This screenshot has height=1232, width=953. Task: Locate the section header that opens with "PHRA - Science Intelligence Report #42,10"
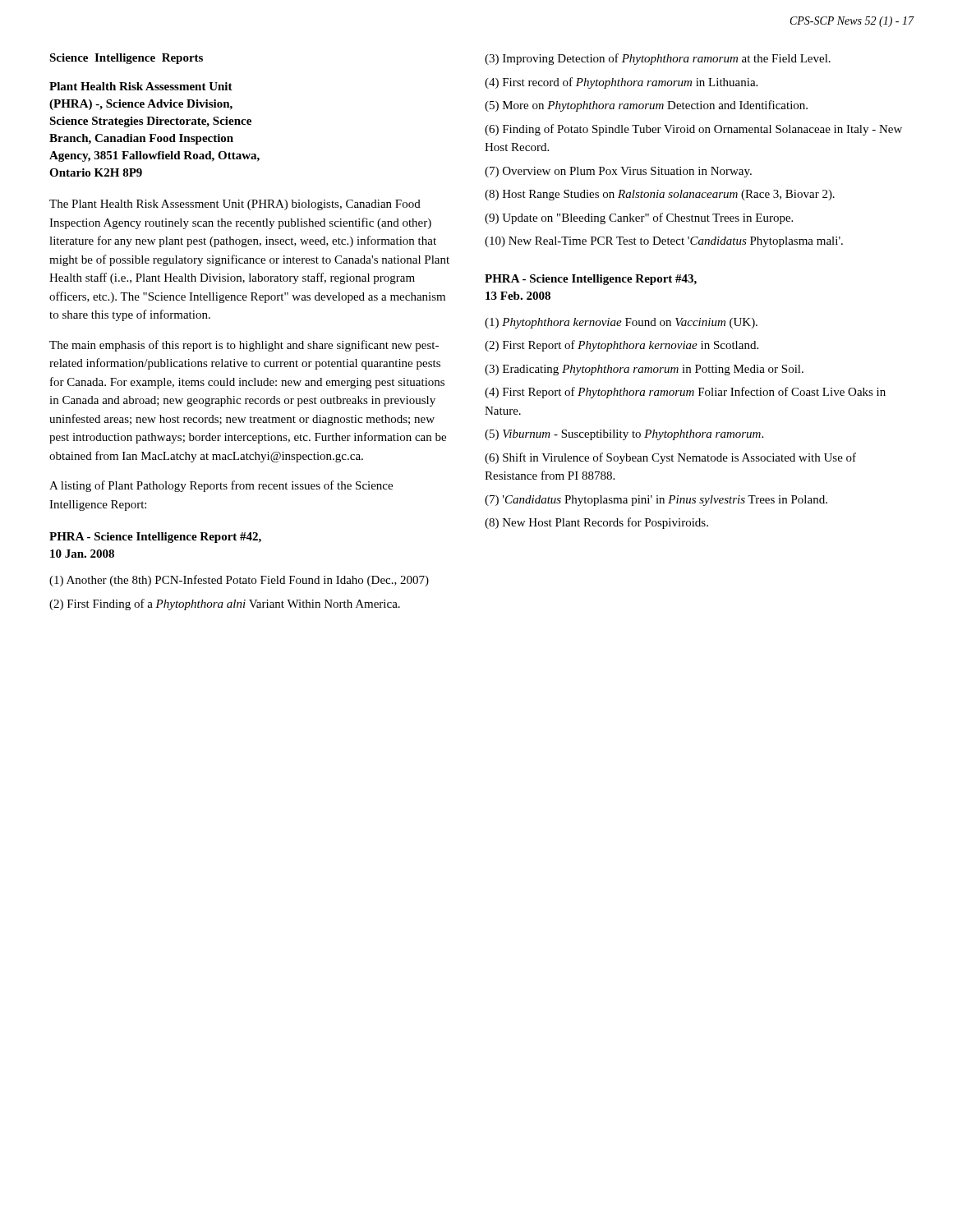[155, 545]
